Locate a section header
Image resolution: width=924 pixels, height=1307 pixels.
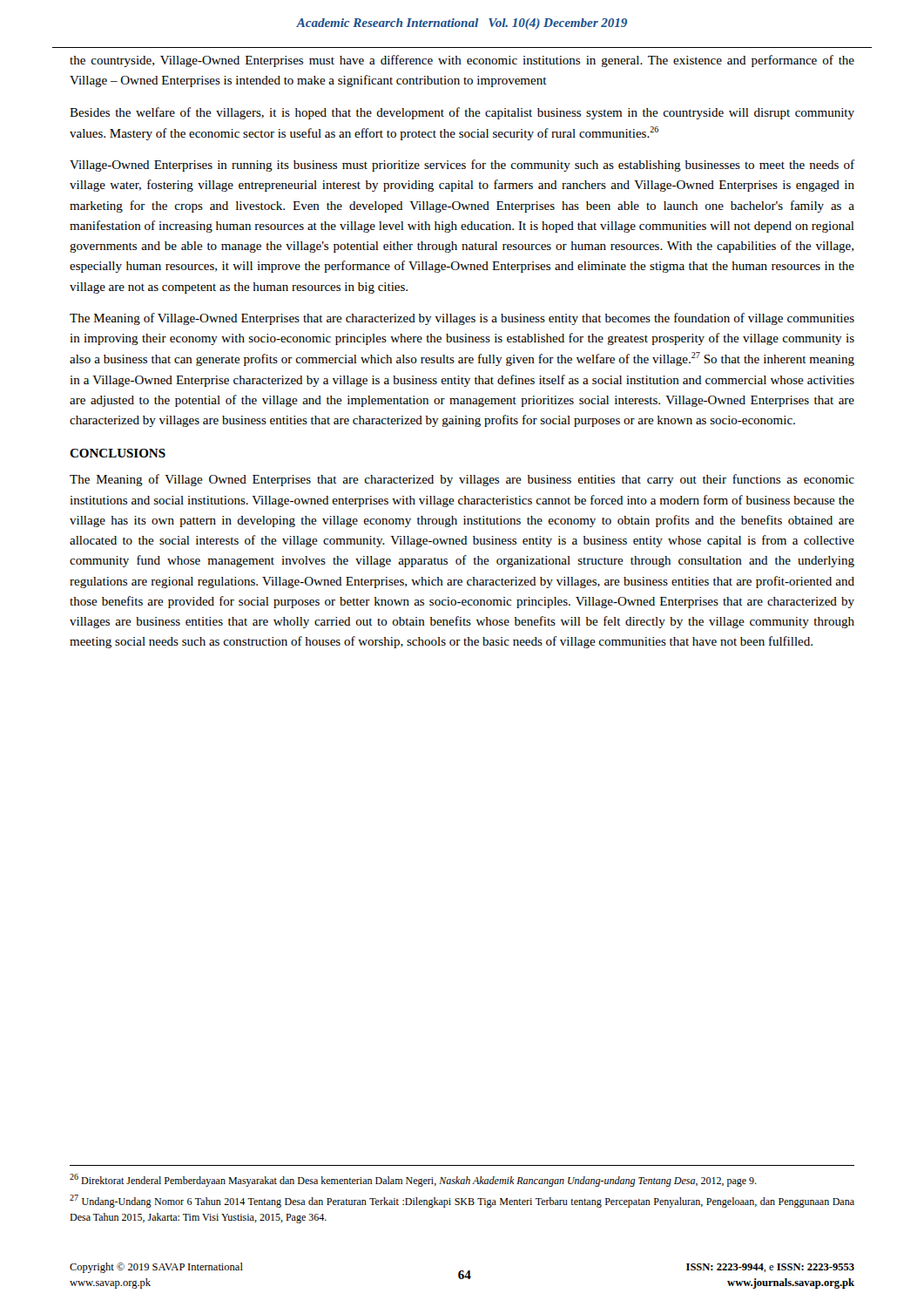118,453
